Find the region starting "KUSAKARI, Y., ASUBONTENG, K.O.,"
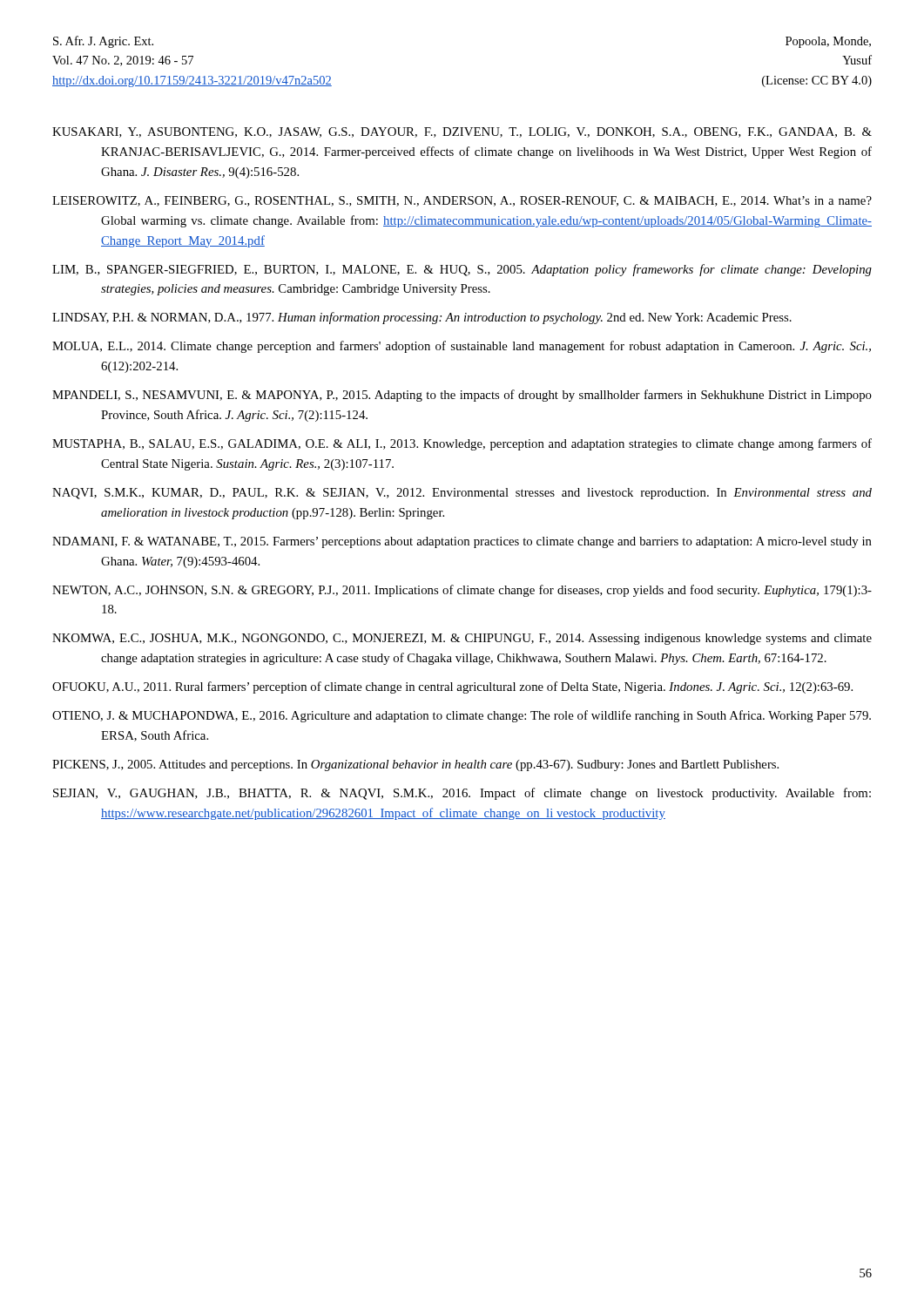The width and height of the screenshot is (924, 1307). coord(462,152)
